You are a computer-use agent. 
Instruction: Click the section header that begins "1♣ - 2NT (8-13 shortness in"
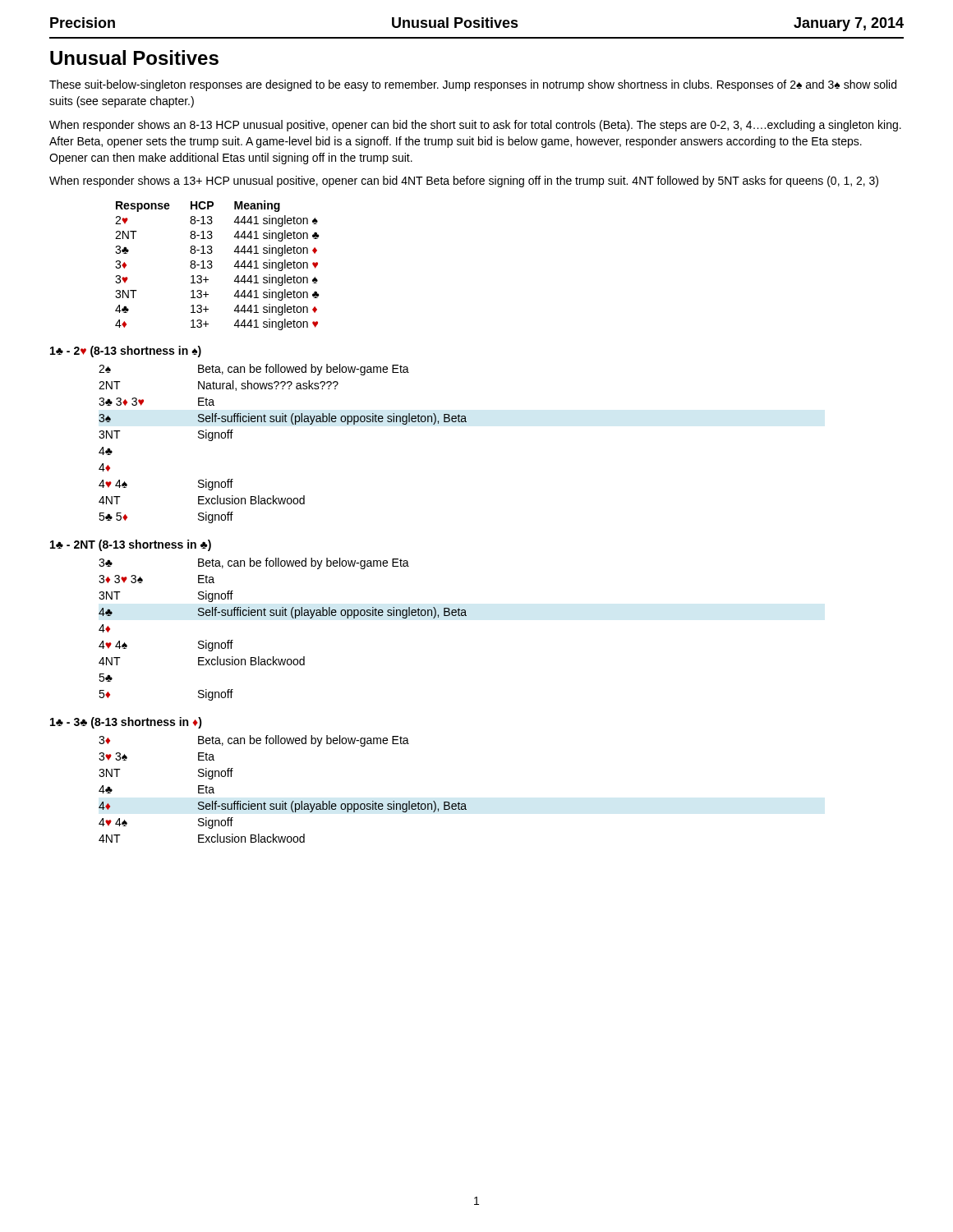click(130, 544)
